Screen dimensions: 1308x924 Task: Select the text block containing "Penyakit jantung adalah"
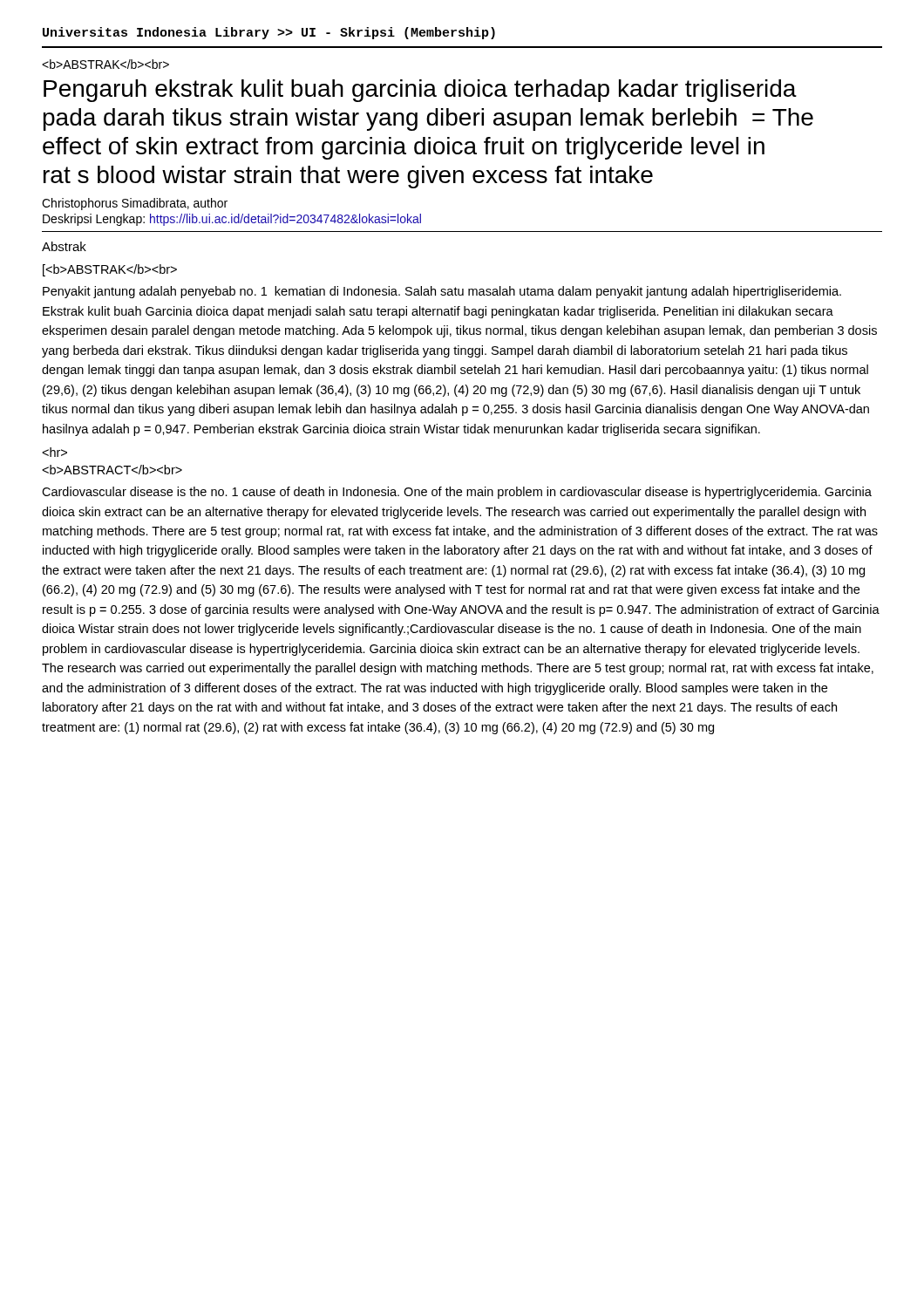[460, 360]
